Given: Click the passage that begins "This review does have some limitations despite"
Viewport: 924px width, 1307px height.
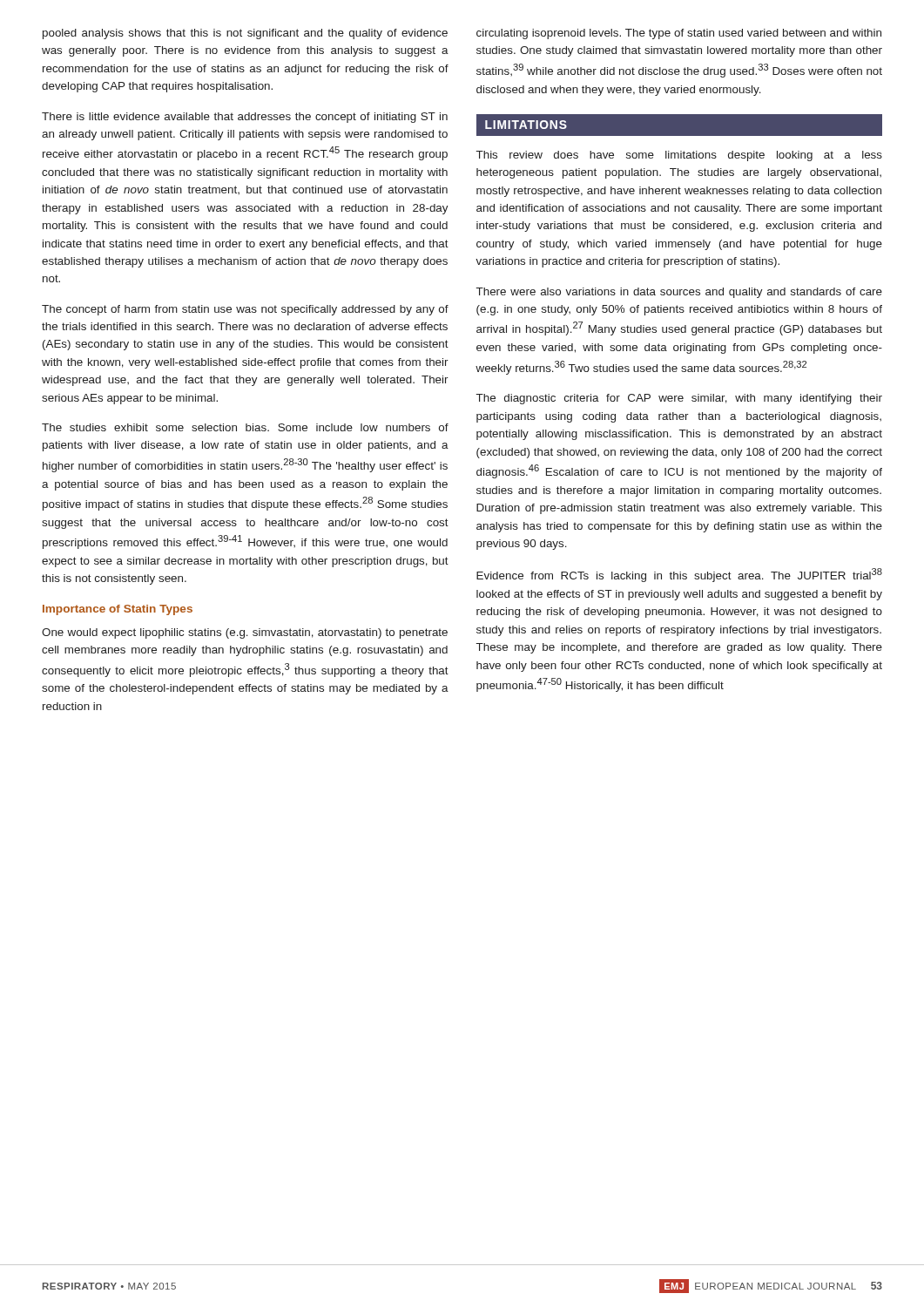Looking at the screenshot, I should (679, 208).
